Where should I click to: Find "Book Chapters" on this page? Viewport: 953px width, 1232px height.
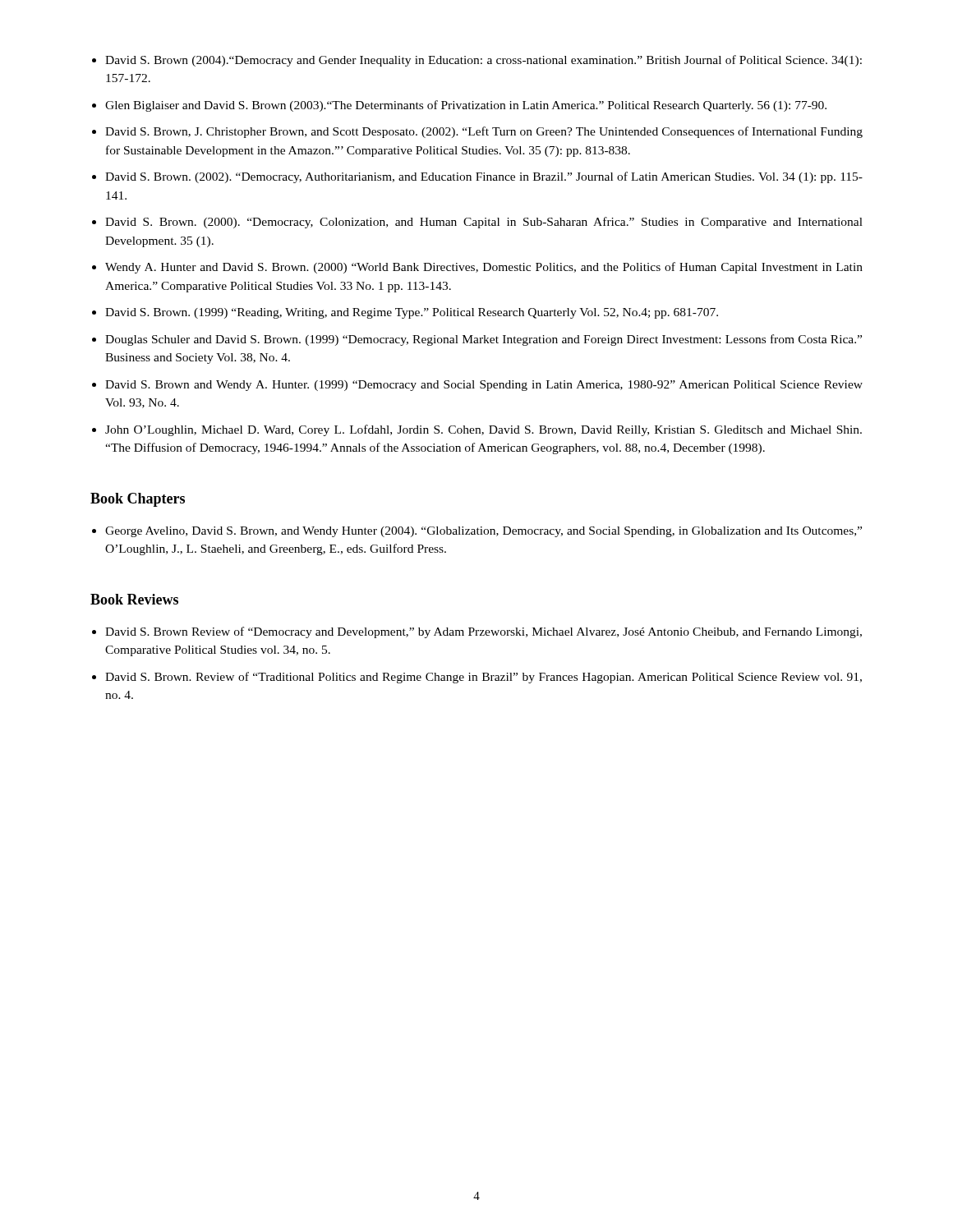click(138, 499)
